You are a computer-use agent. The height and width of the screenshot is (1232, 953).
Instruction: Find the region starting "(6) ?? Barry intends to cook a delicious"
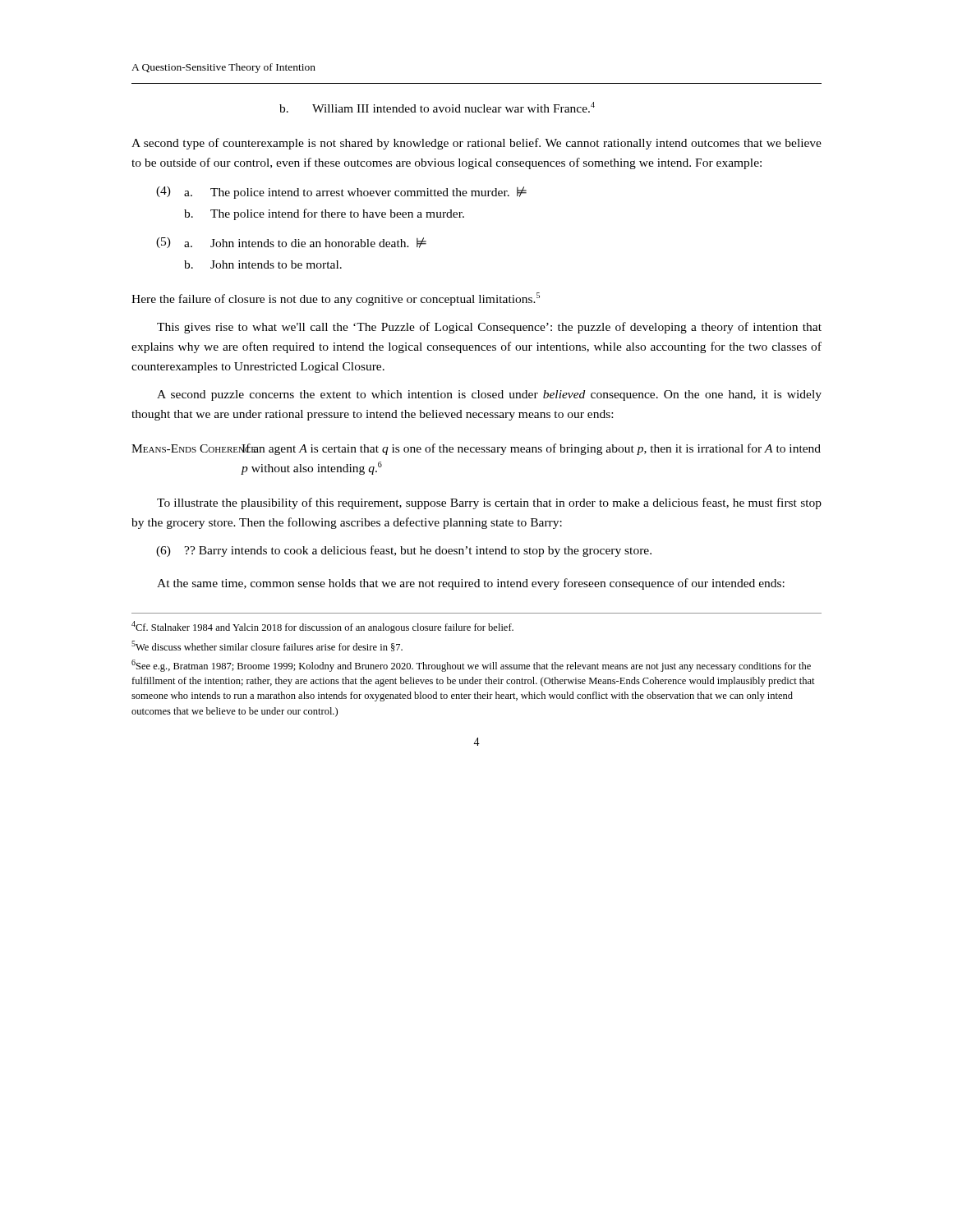(392, 551)
